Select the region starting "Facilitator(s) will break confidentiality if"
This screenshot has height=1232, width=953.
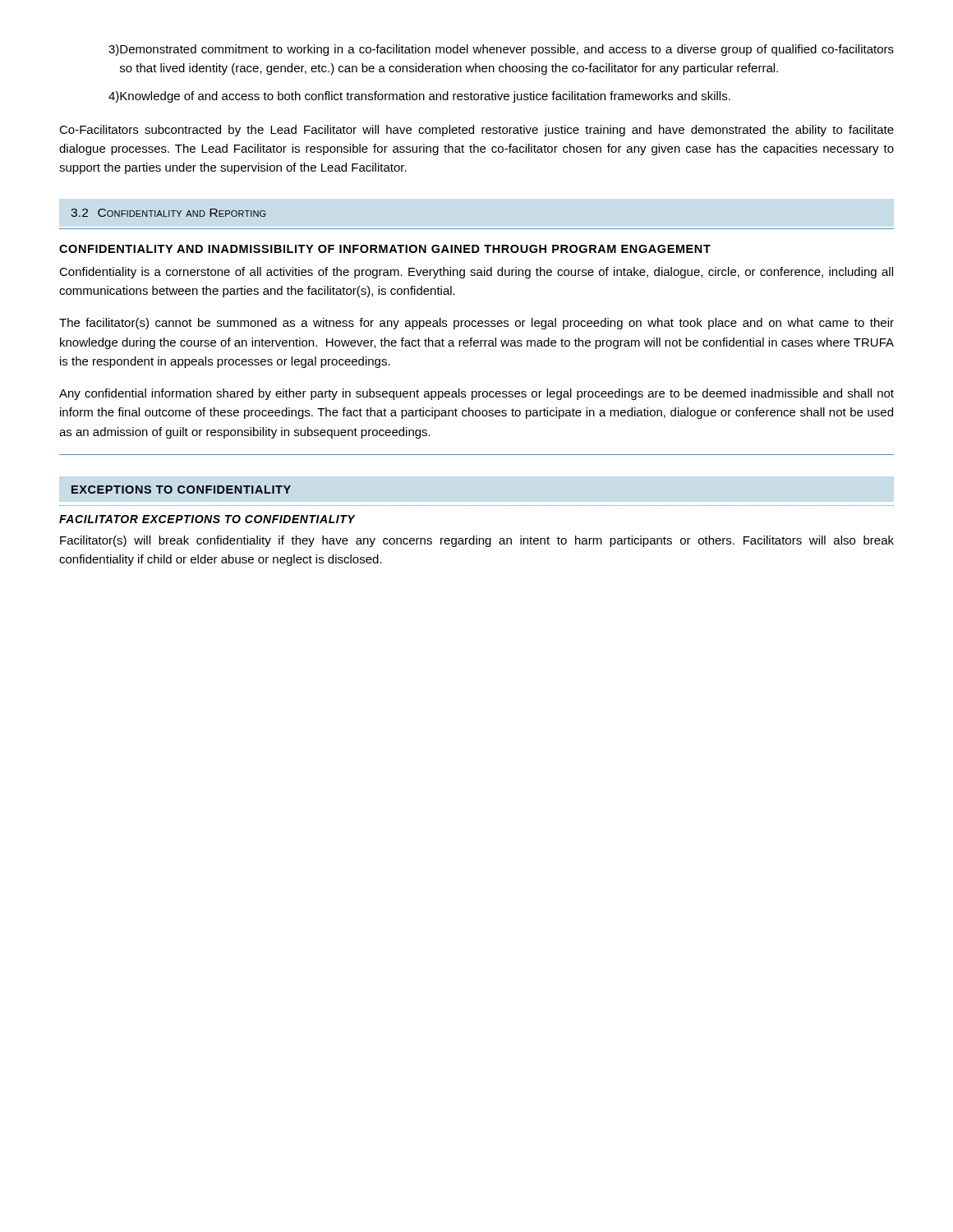pos(476,549)
